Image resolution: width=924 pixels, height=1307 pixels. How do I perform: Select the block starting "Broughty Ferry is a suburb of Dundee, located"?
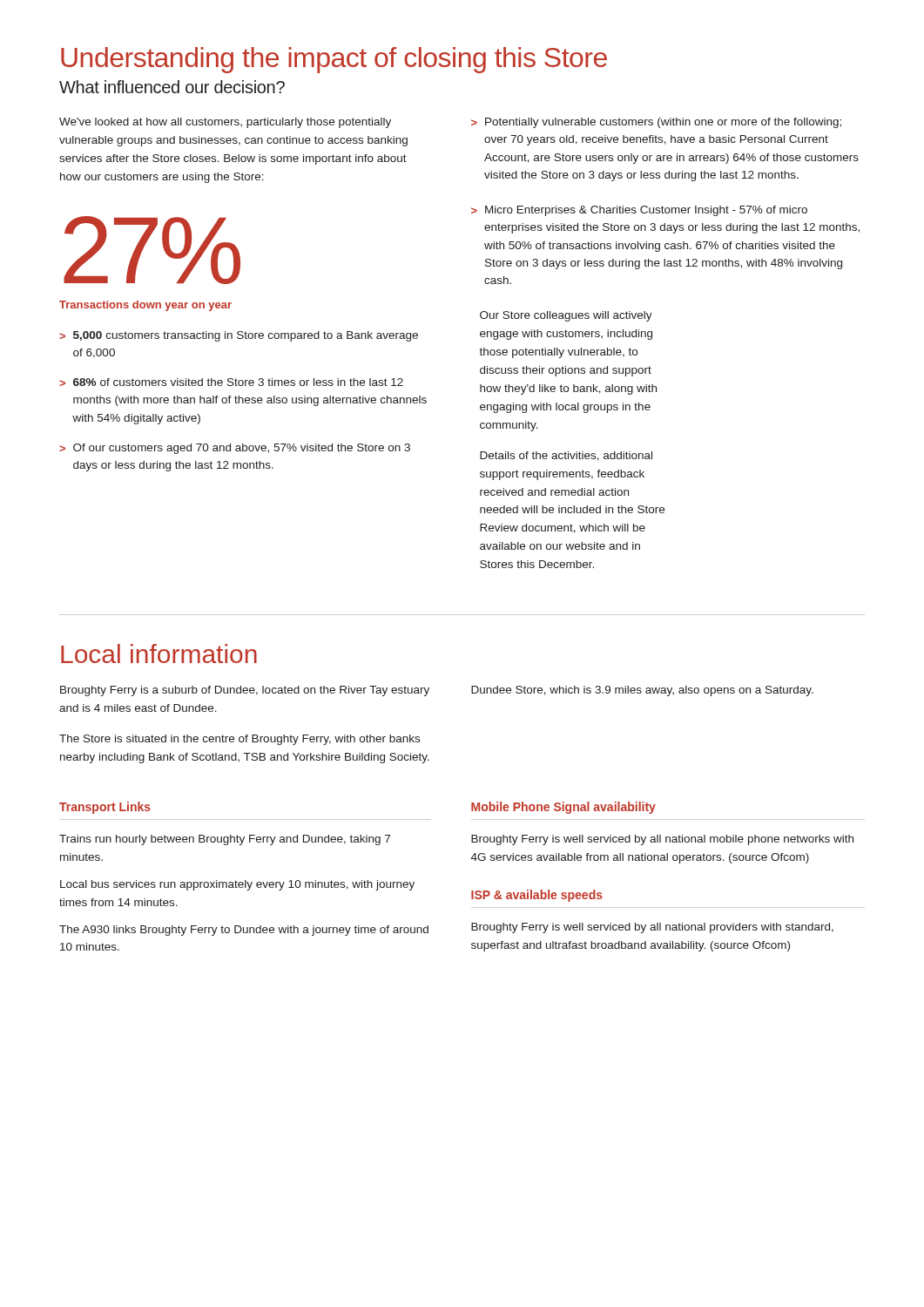click(x=245, y=700)
